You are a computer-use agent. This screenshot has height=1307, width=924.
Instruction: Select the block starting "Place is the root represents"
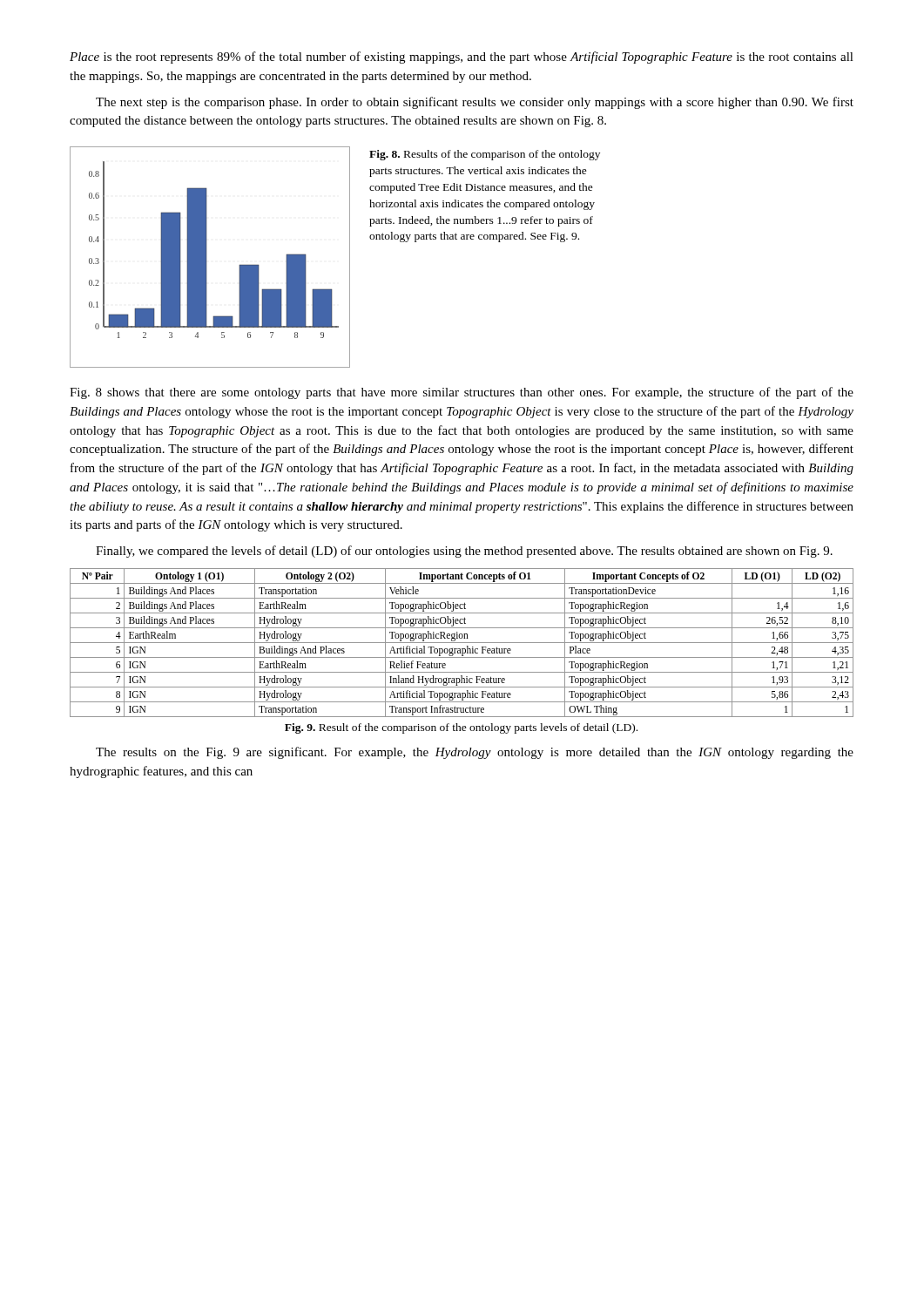pyautogui.click(x=462, y=67)
